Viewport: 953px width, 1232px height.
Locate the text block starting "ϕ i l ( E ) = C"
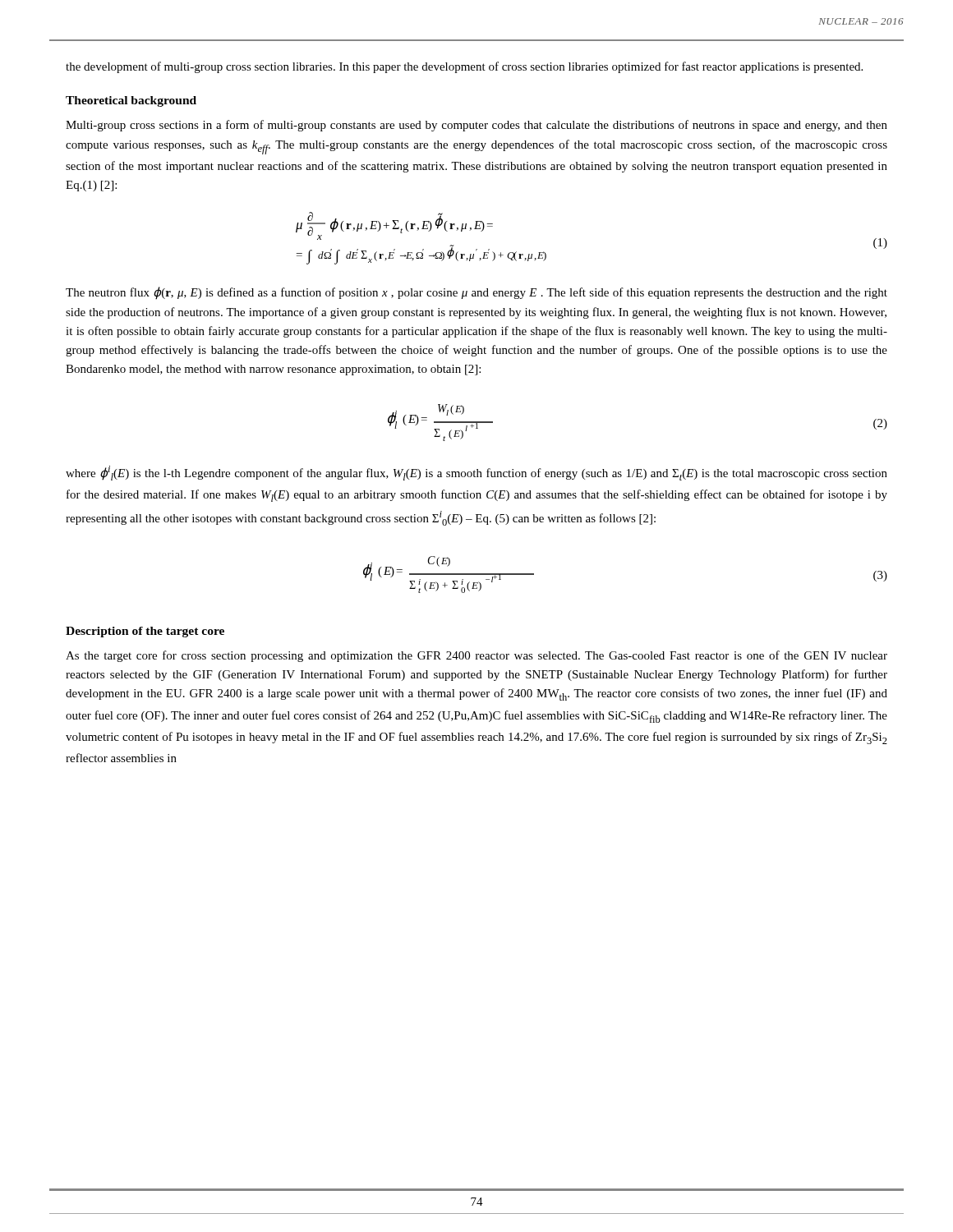(x=471, y=575)
